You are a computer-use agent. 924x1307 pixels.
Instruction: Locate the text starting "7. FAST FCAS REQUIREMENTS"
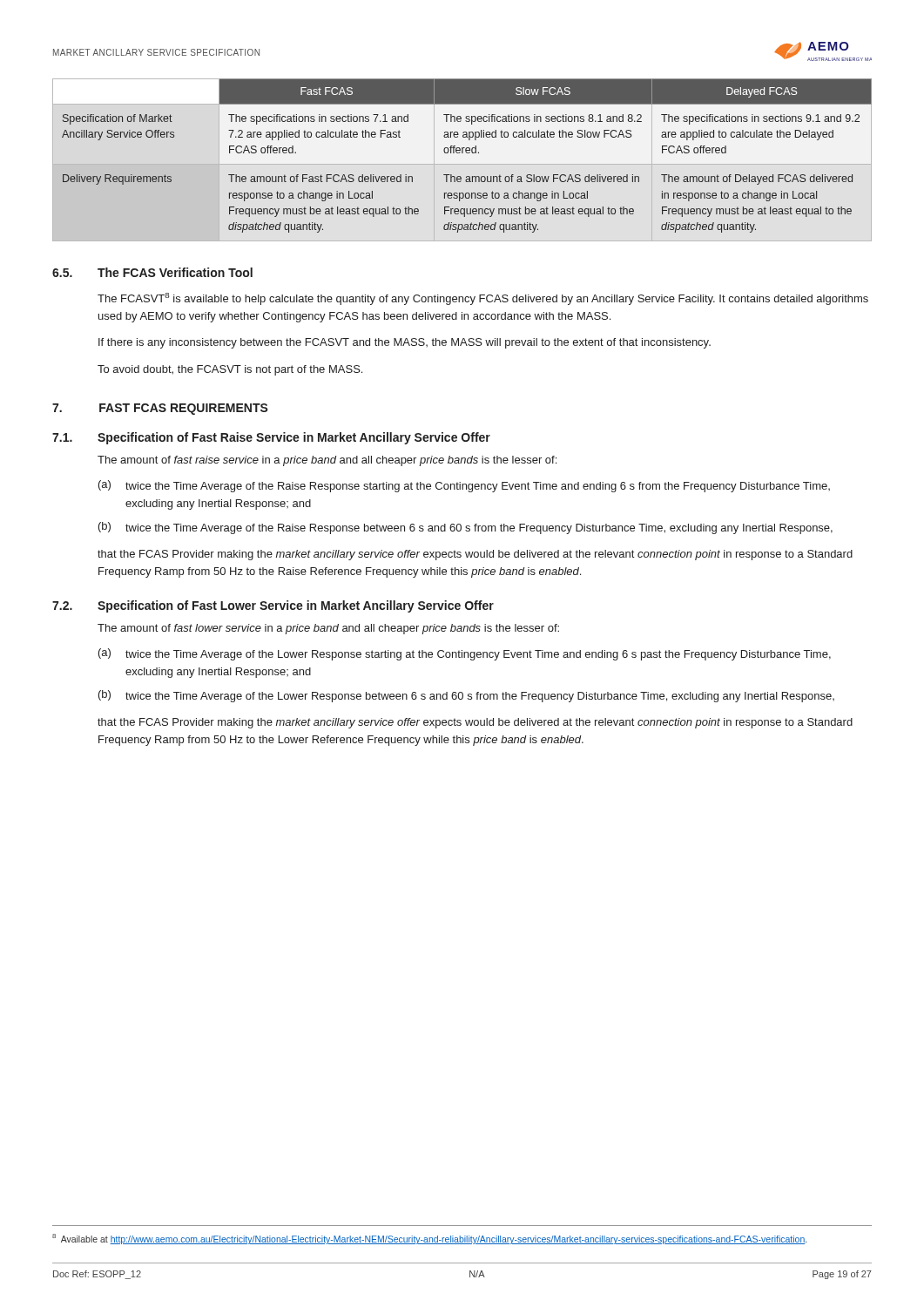point(160,408)
